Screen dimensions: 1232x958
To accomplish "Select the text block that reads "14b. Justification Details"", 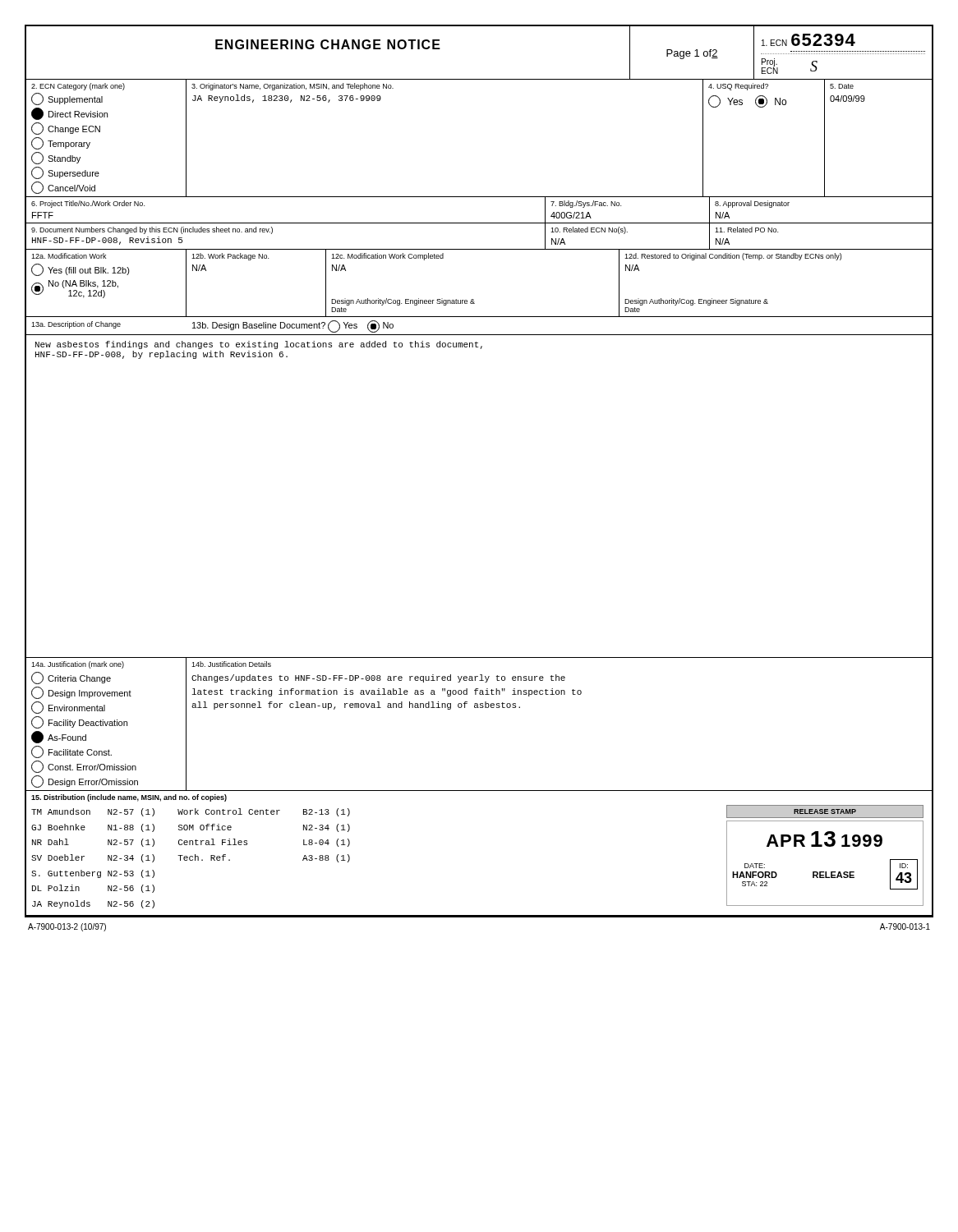I will pos(559,686).
